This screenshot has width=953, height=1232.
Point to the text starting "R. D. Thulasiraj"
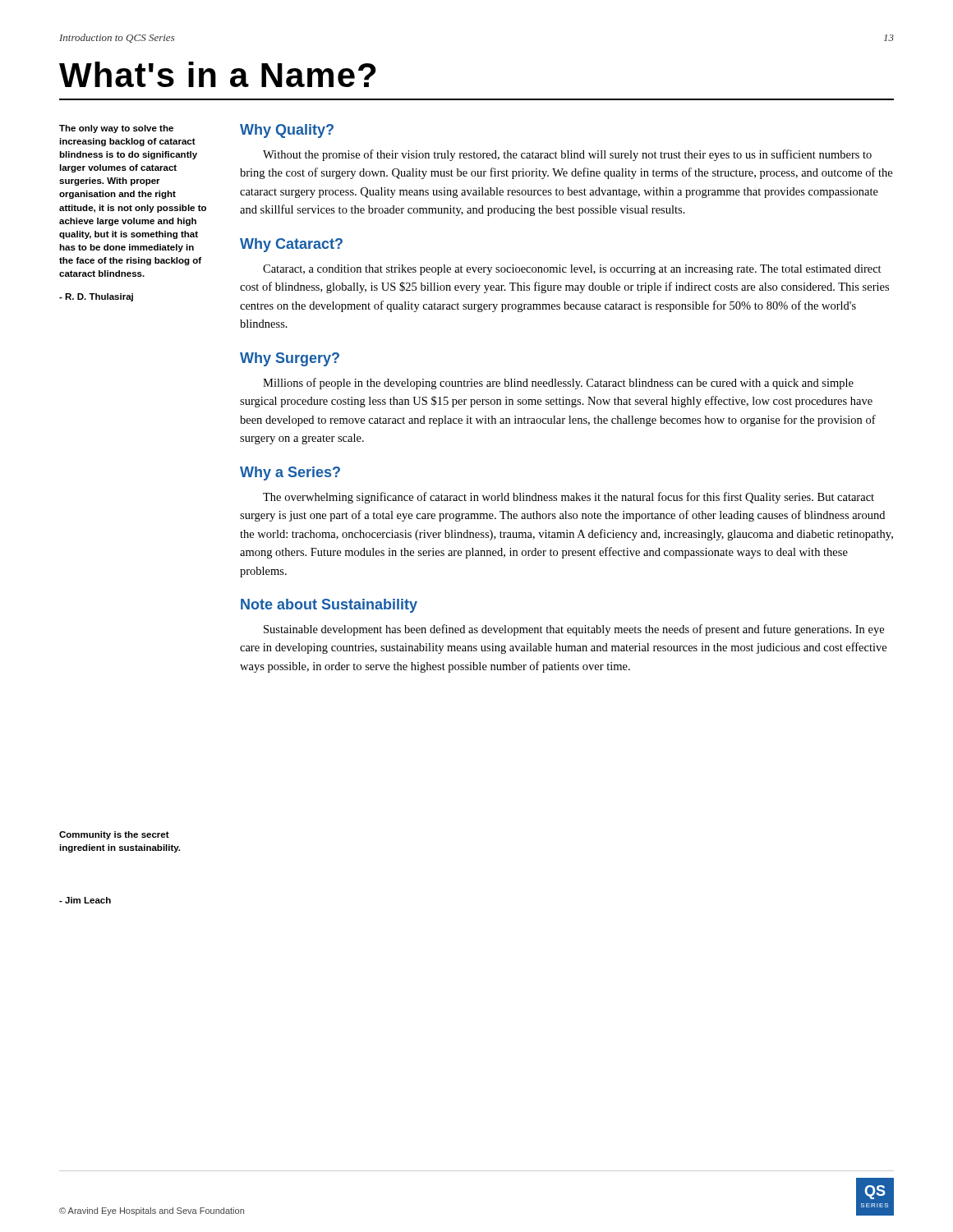point(96,297)
